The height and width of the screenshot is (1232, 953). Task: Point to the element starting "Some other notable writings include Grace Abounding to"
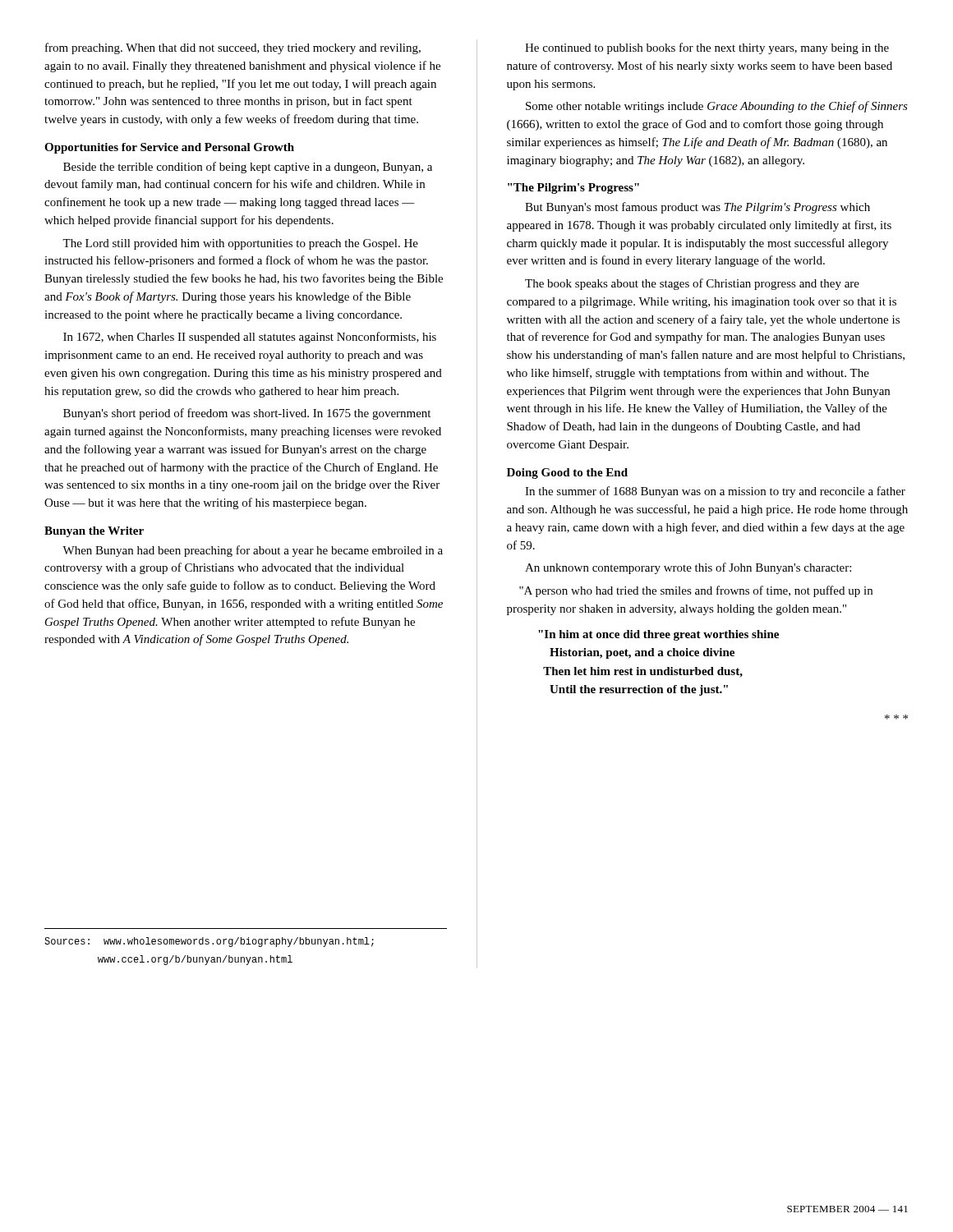(x=708, y=134)
